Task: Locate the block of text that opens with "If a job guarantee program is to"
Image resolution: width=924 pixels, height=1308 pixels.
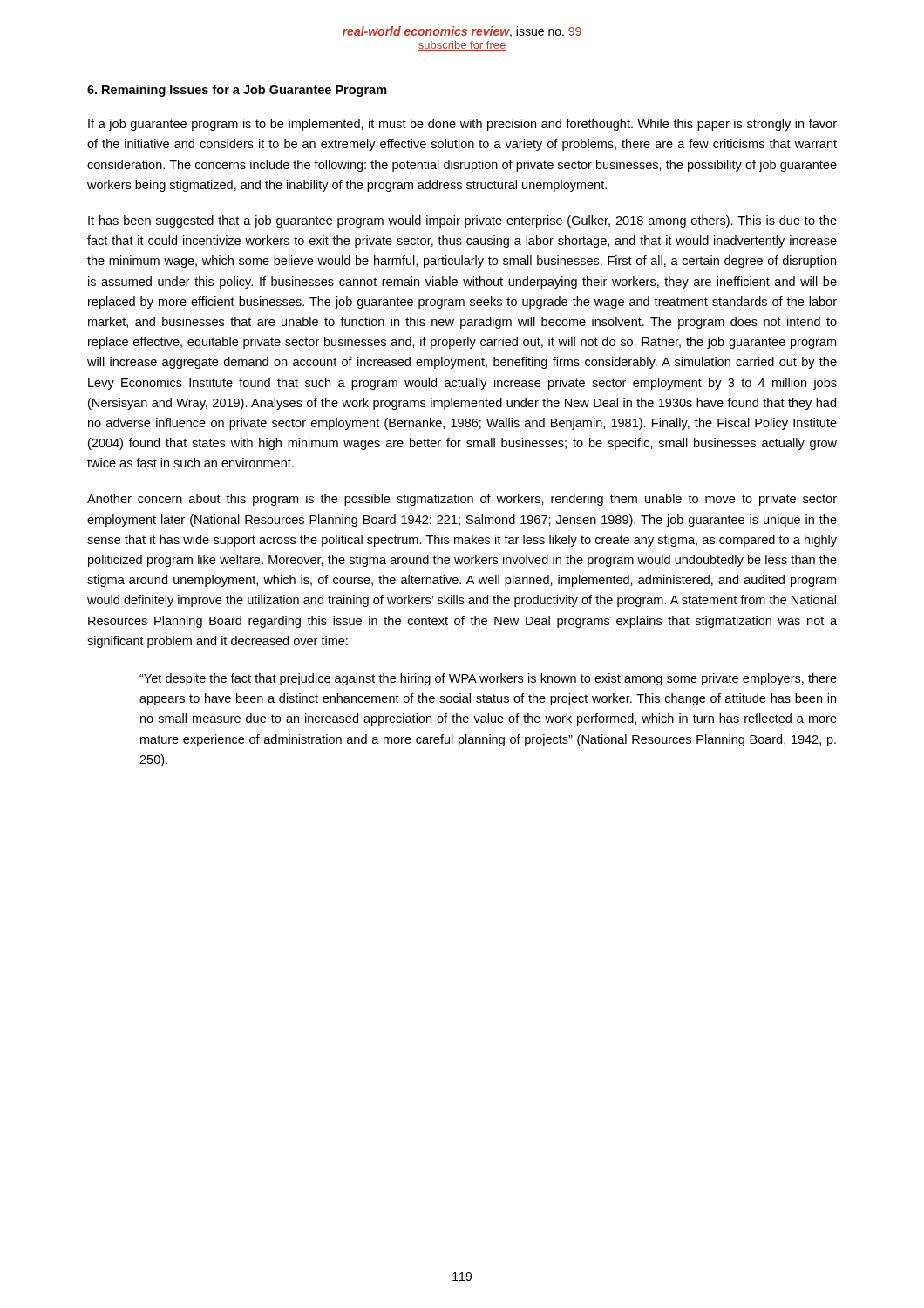Action: point(462,154)
